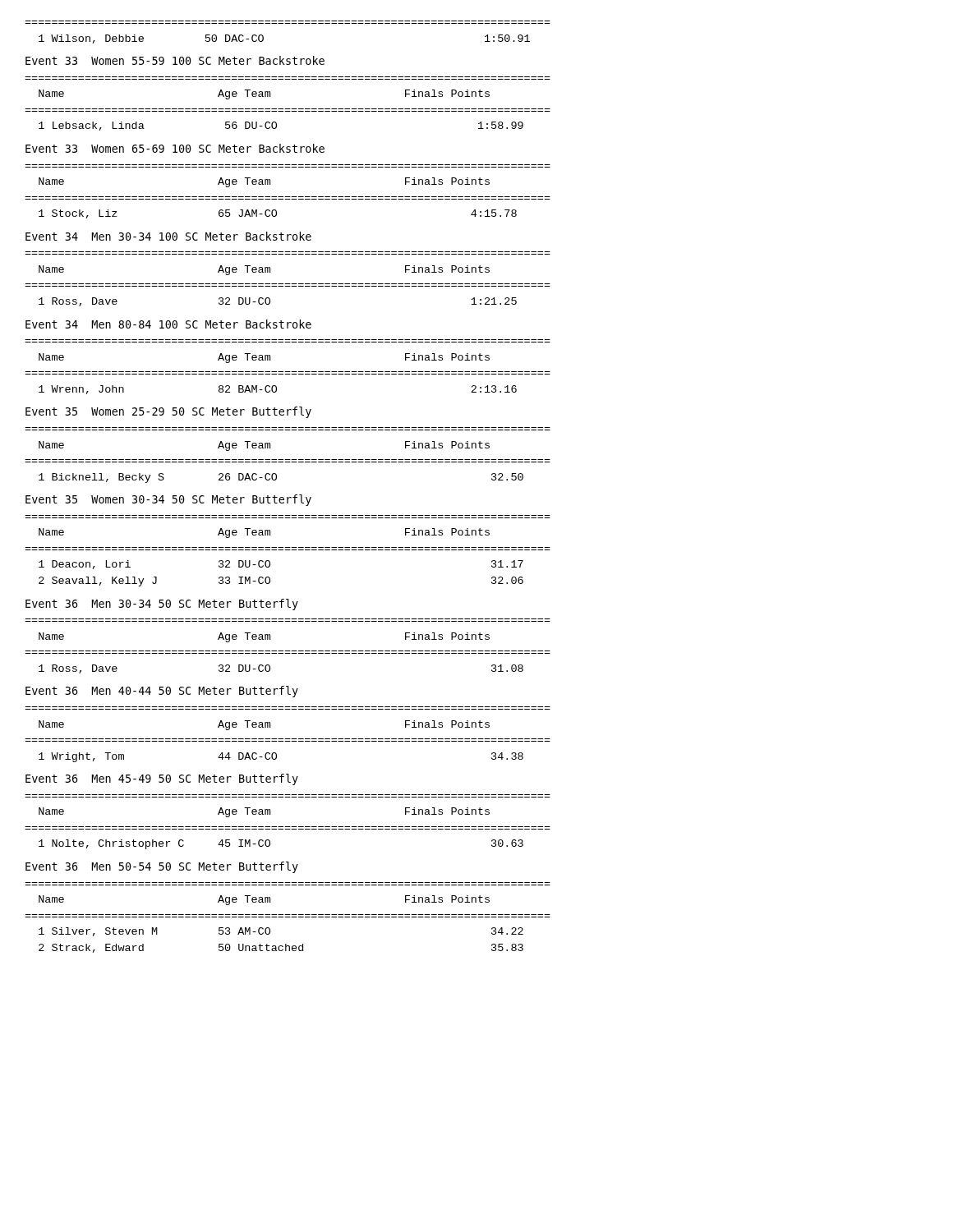Locate the section header containing "Event 35 Women 30-34"
The height and width of the screenshot is (1232, 953).
pyautogui.click(x=168, y=500)
